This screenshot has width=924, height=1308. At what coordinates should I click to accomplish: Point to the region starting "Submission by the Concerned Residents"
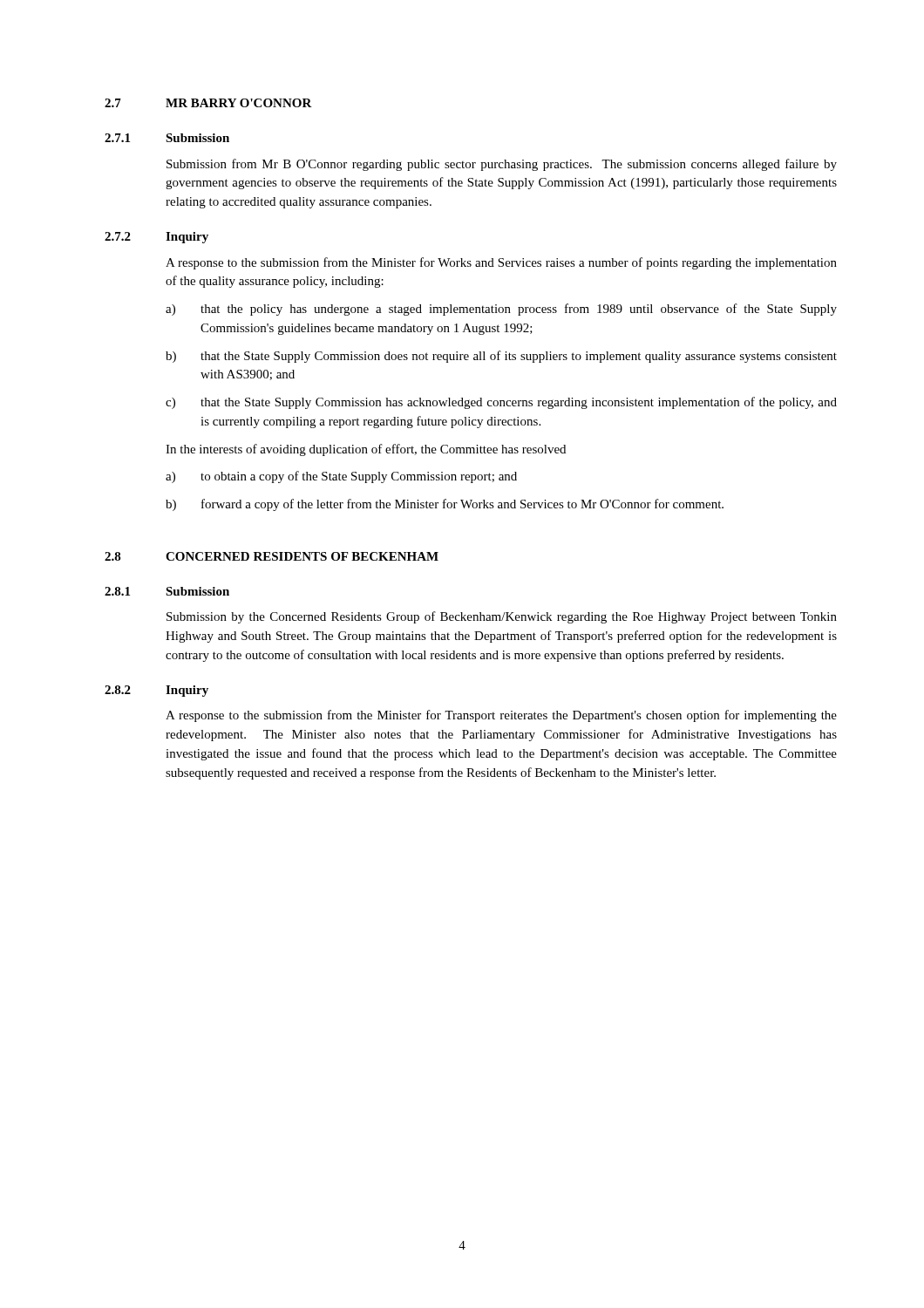point(501,636)
